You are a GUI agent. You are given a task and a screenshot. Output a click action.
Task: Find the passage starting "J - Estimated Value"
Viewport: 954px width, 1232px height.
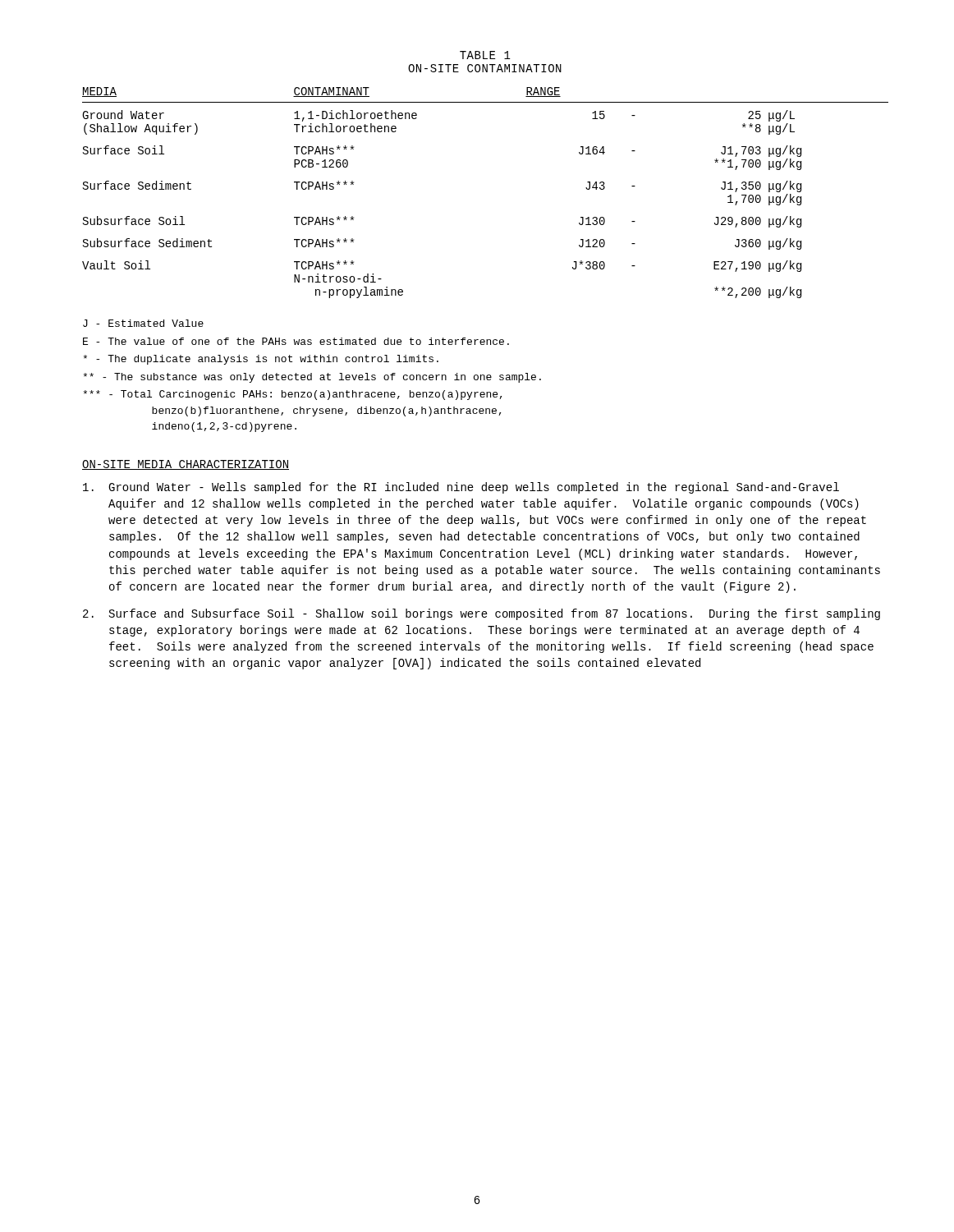click(143, 324)
